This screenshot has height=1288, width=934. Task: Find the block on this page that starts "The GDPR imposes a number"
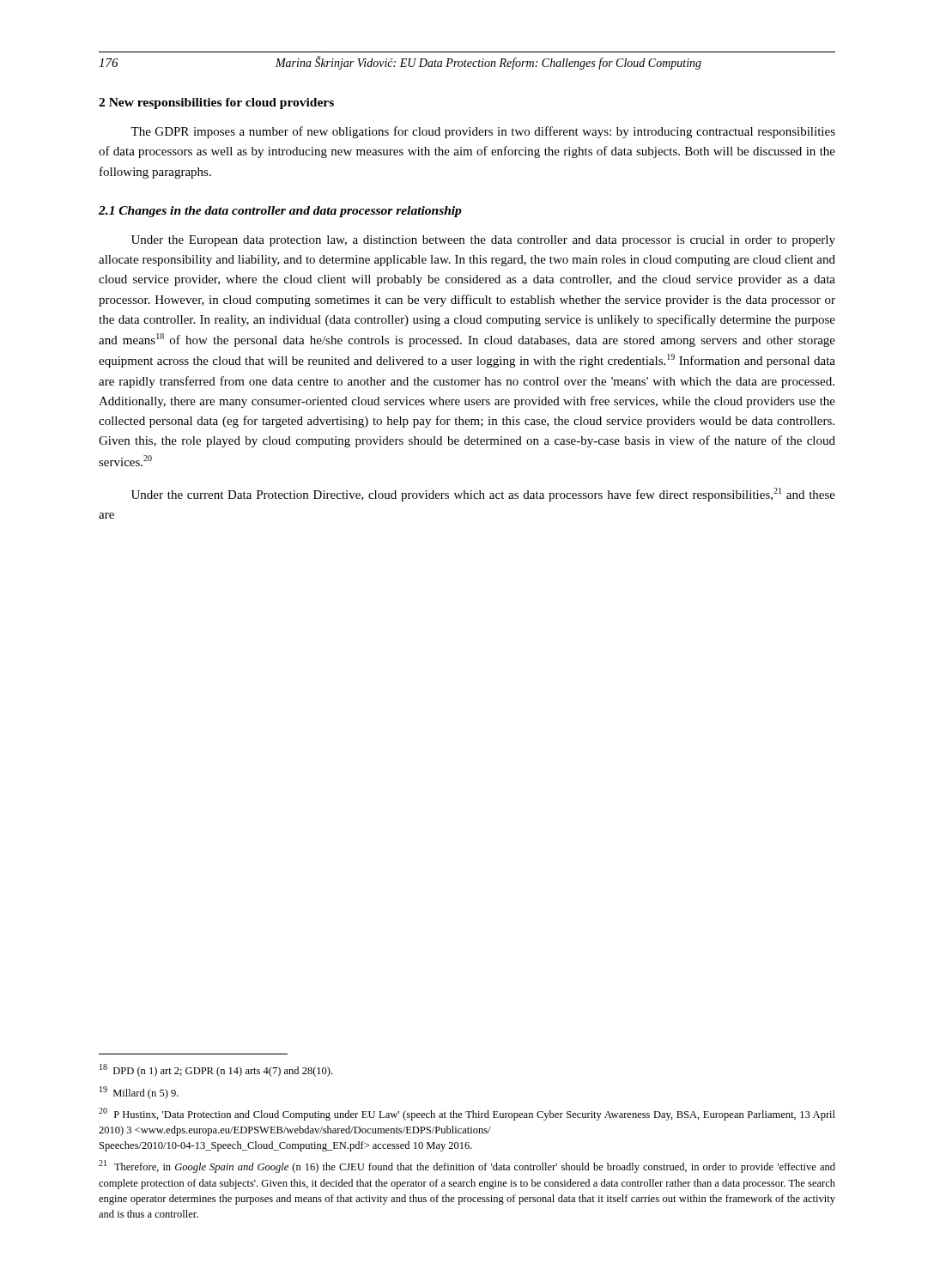467,151
